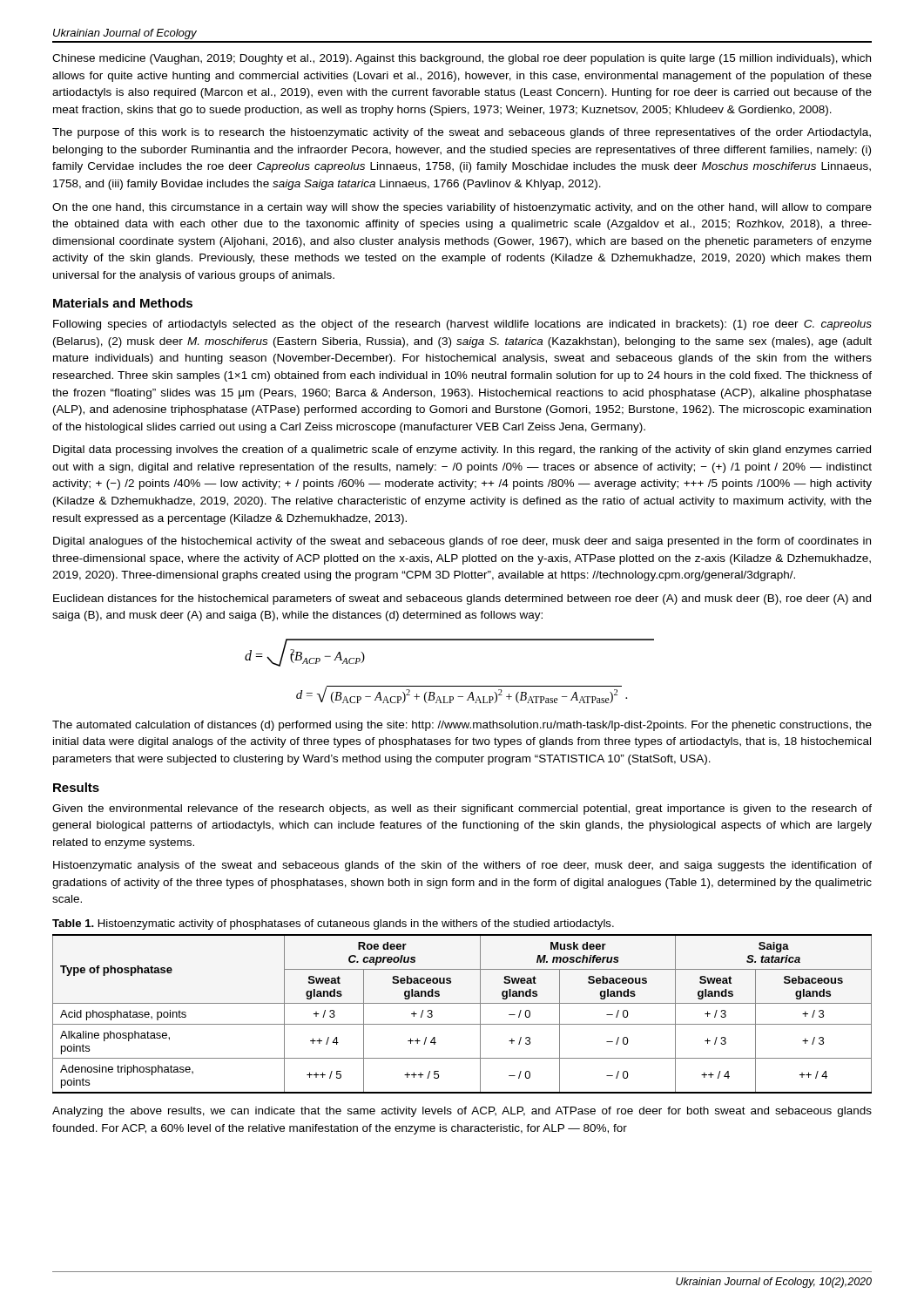
Task: Select the table
Action: (x=462, y=1014)
